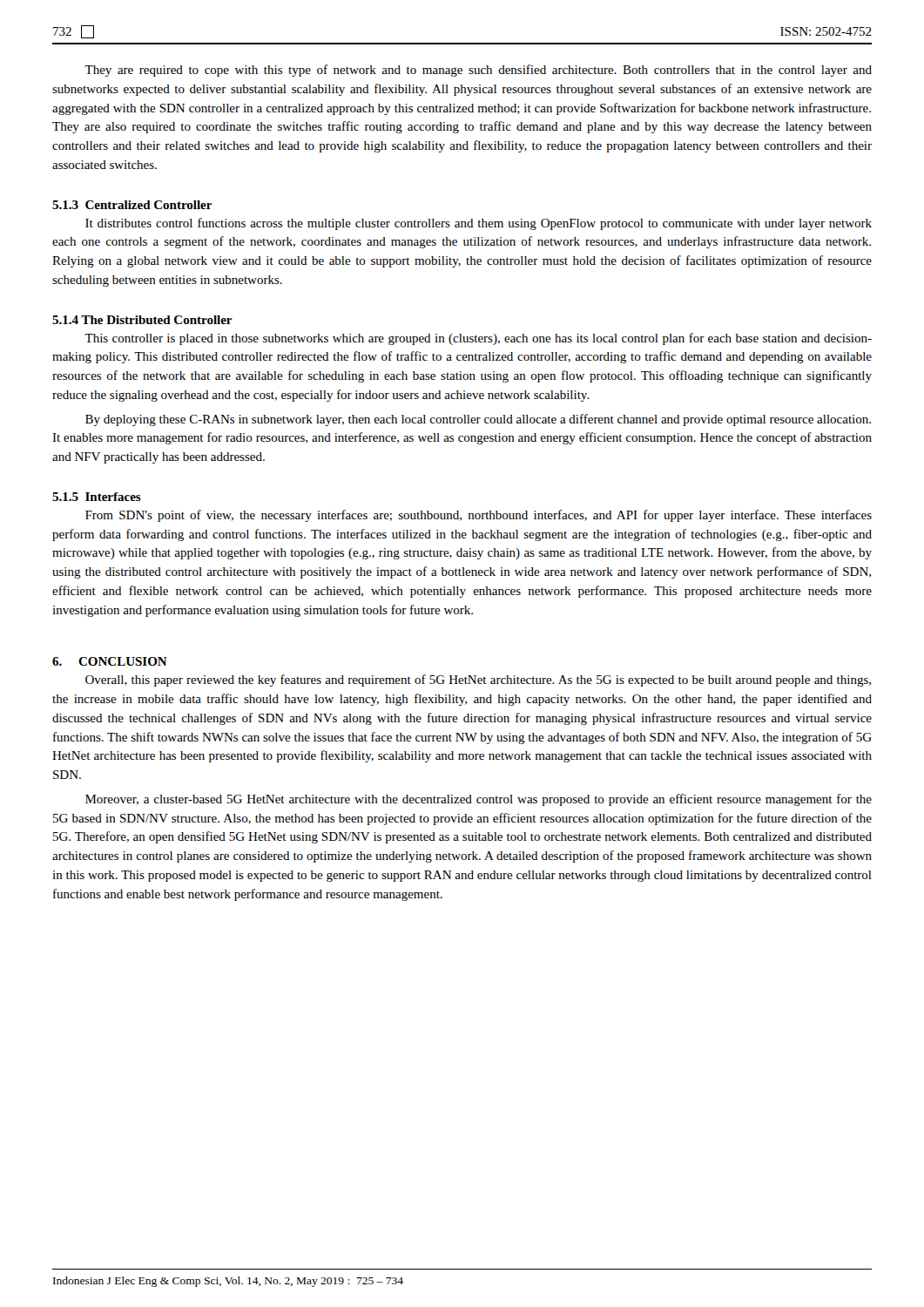Point to the block starting "5.1.3 Centralized Controller"
Screen dimensions: 1307x924
click(132, 204)
